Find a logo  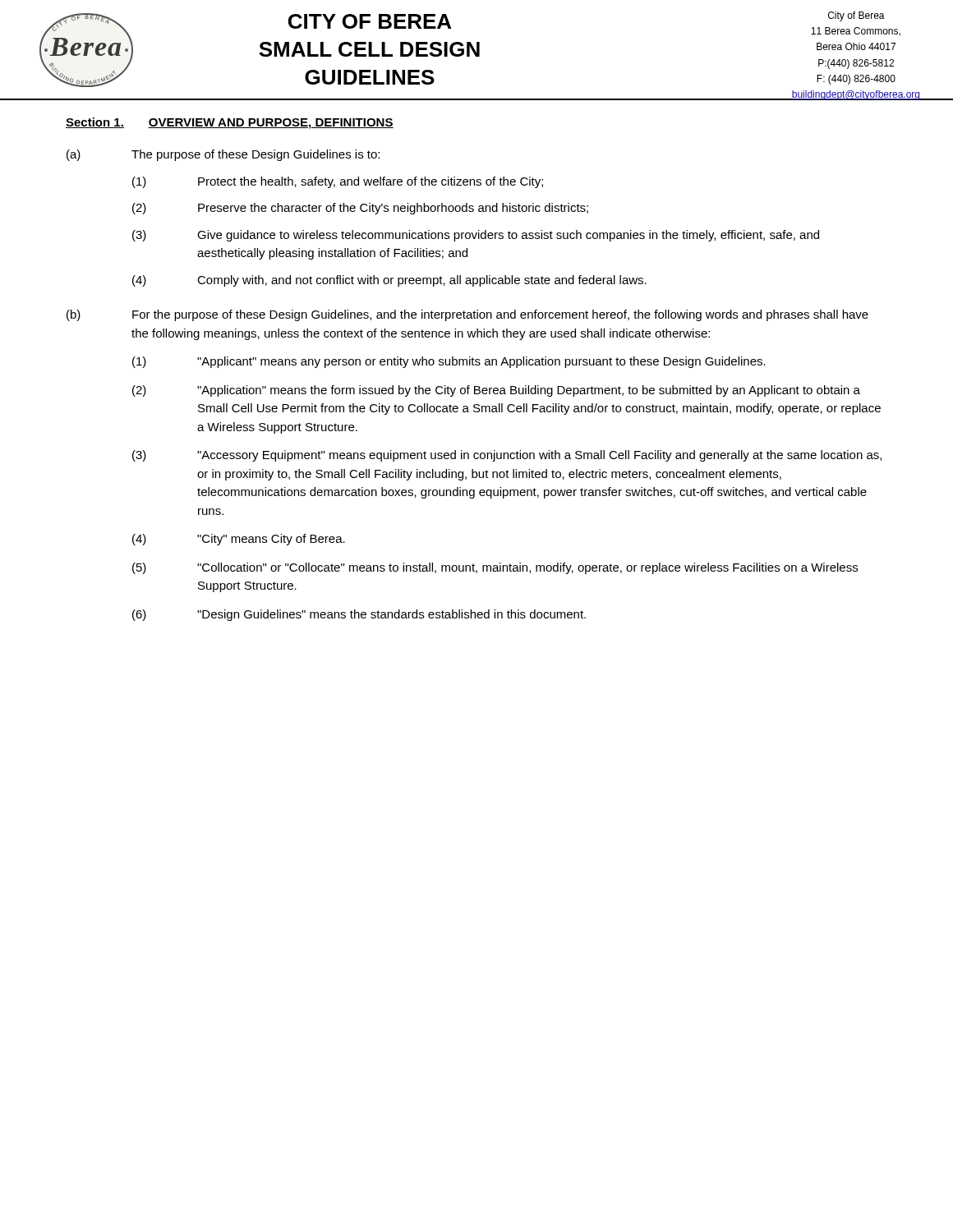tap(86, 49)
